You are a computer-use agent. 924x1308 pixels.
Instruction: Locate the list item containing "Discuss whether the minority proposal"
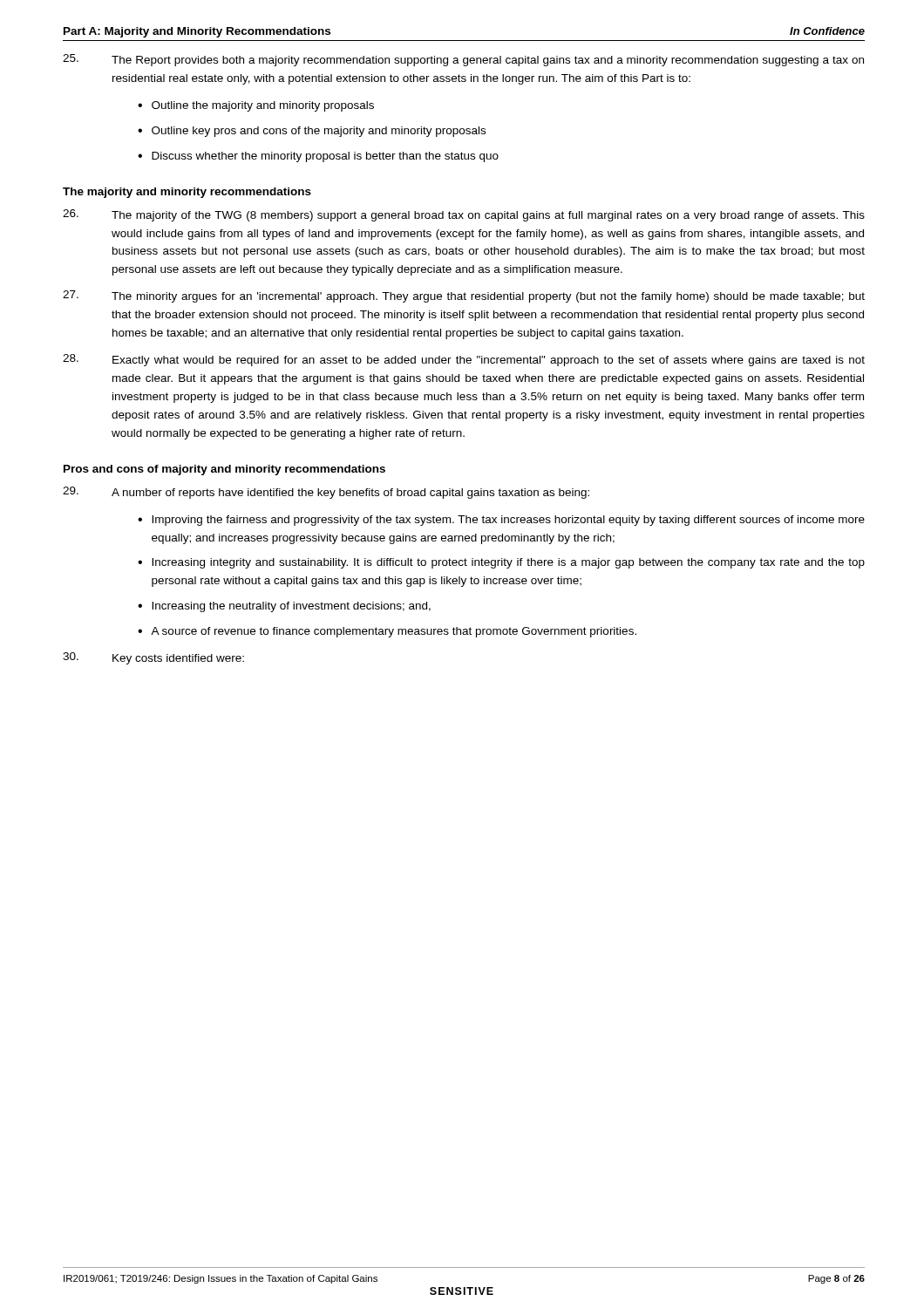pos(508,156)
